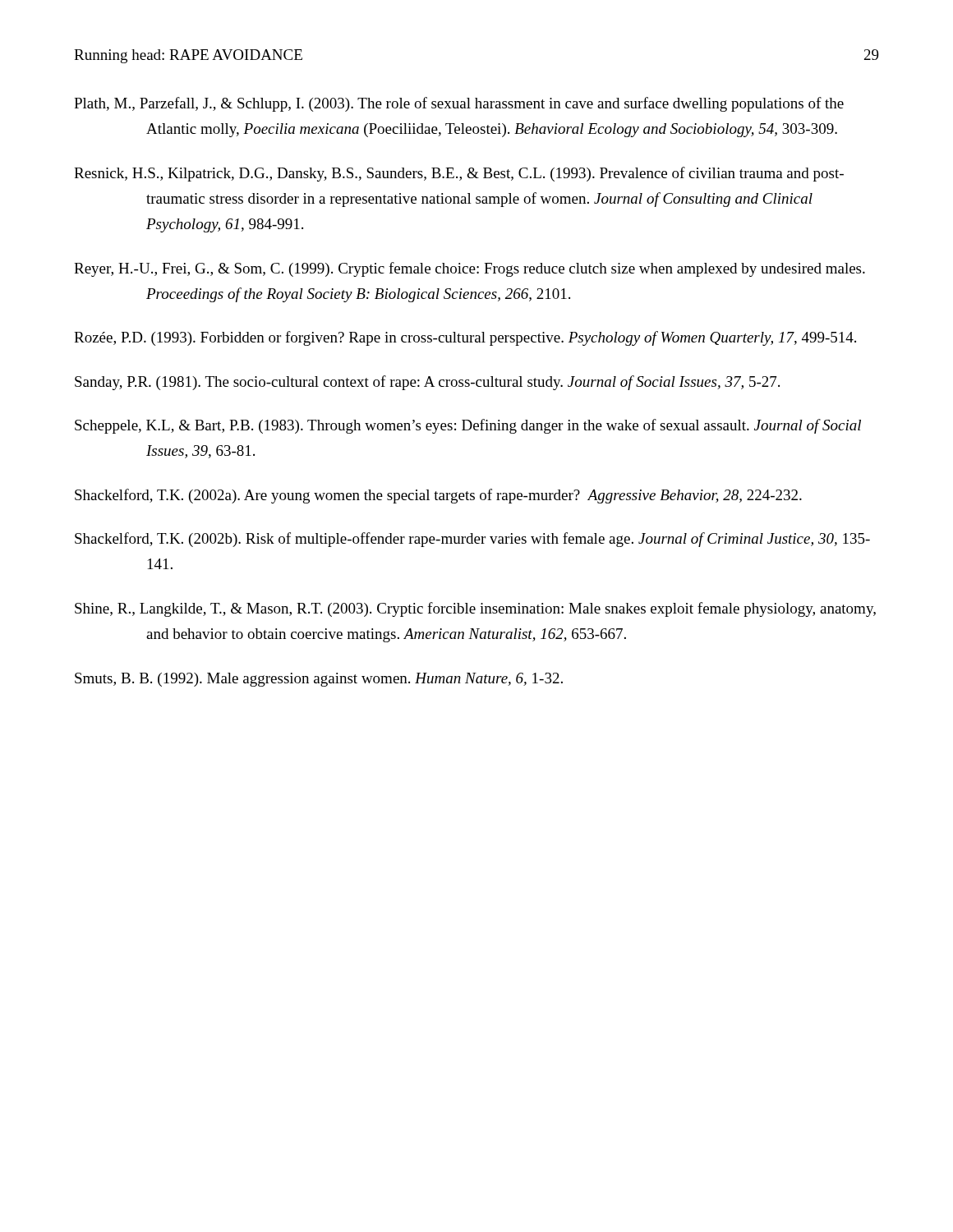Click the passage that begins "Shine, R., Langkilde,"
This screenshot has height=1232, width=953.
click(x=475, y=621)
